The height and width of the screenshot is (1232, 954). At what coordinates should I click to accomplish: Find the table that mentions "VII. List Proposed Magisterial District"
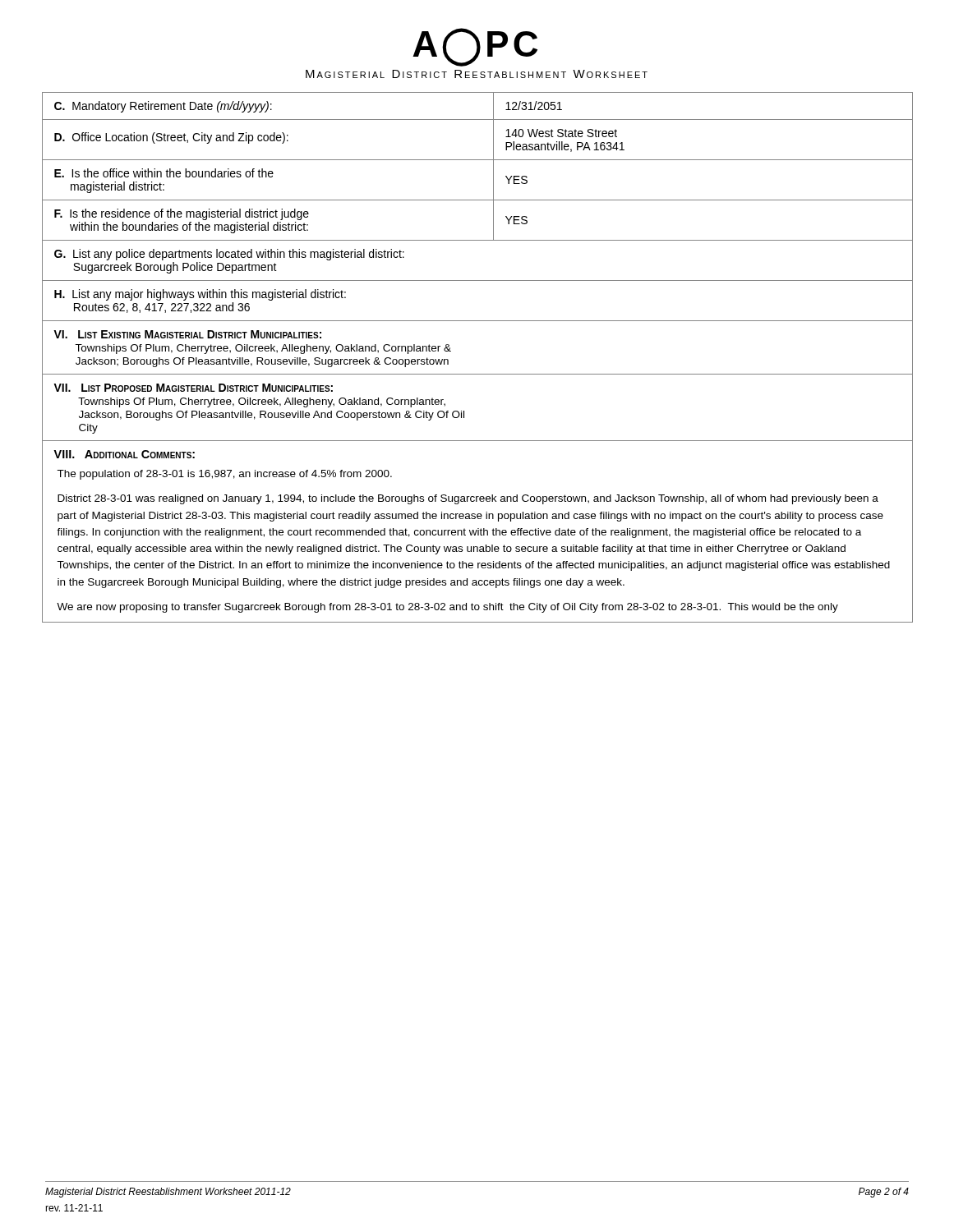pyautogui.click(x=477, y=357)
